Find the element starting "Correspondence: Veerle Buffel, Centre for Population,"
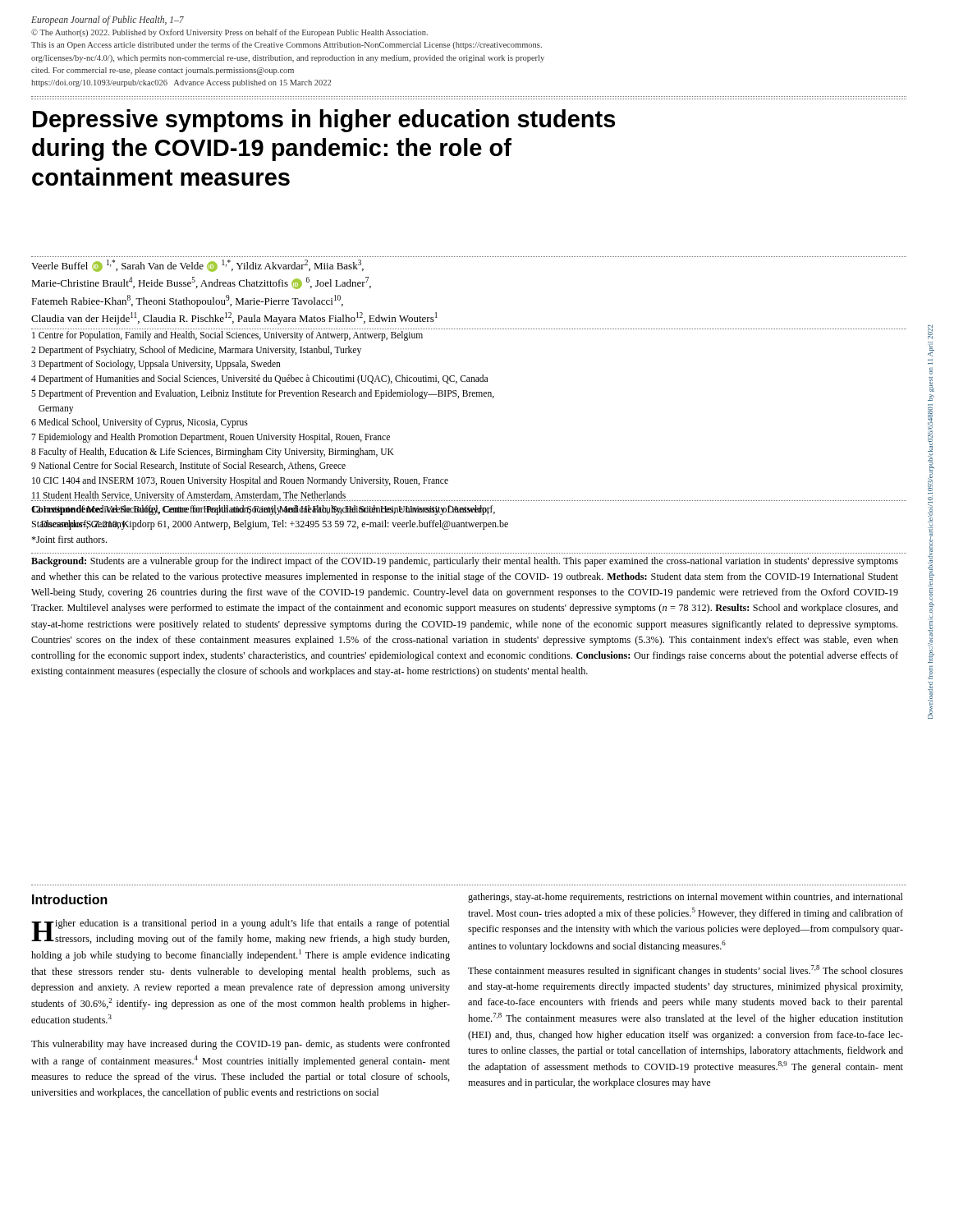Viewport: 954px width, 1232px height. (270, 524)
